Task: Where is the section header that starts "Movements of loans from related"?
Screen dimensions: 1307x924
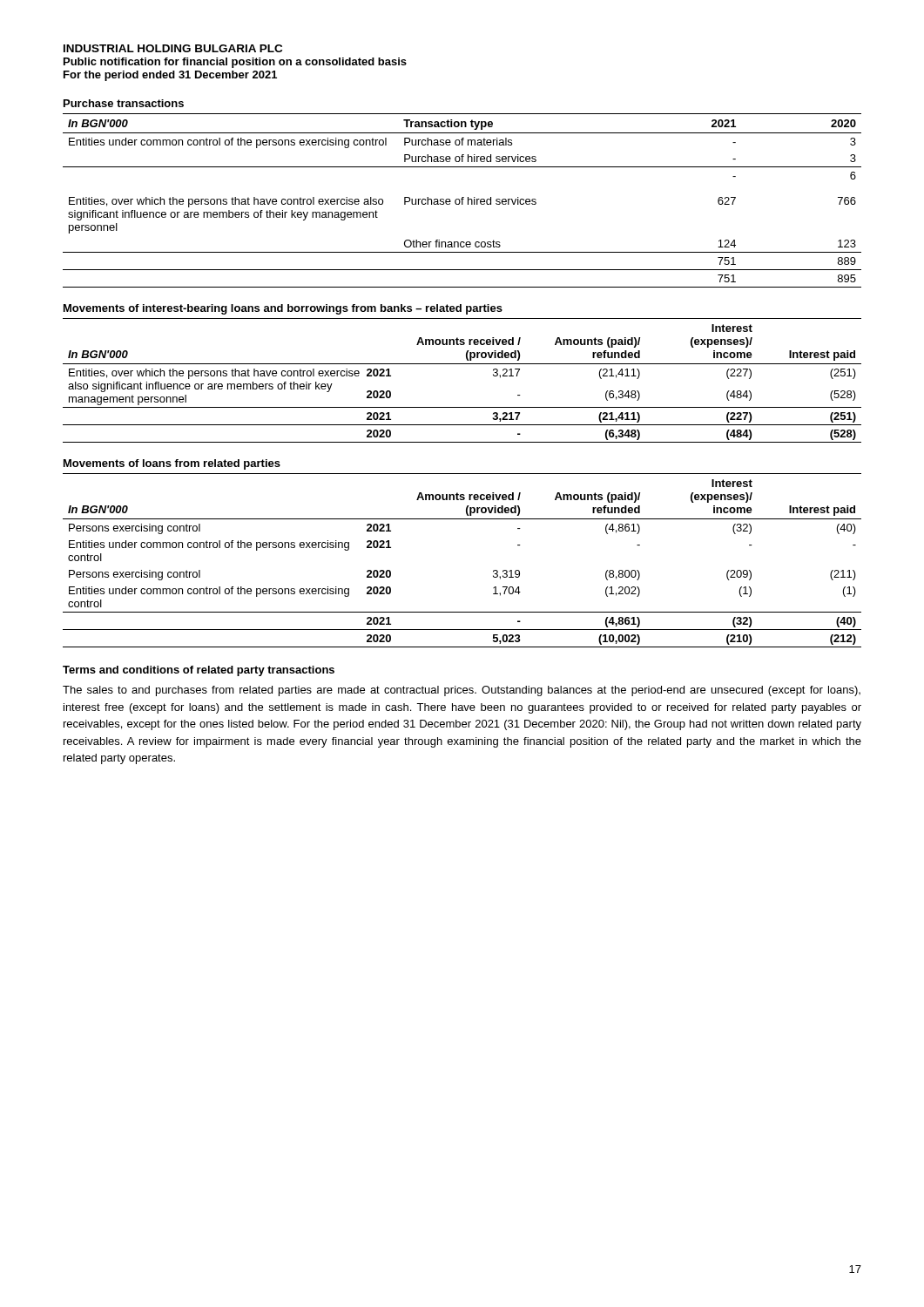Action: tap(172, 463)
